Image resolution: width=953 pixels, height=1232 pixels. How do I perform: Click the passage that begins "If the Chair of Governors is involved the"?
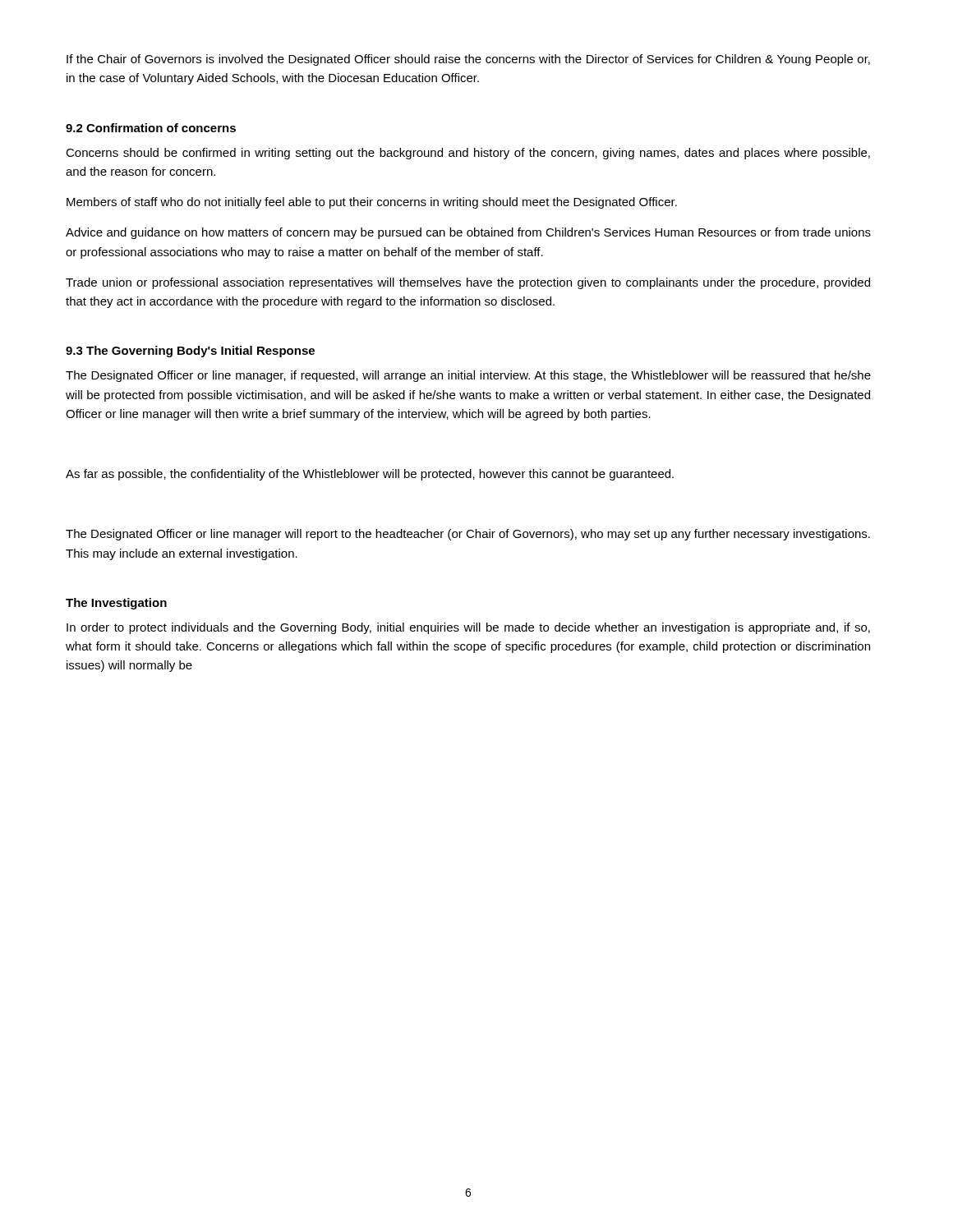pyautogui.click(x=468, y=68)
